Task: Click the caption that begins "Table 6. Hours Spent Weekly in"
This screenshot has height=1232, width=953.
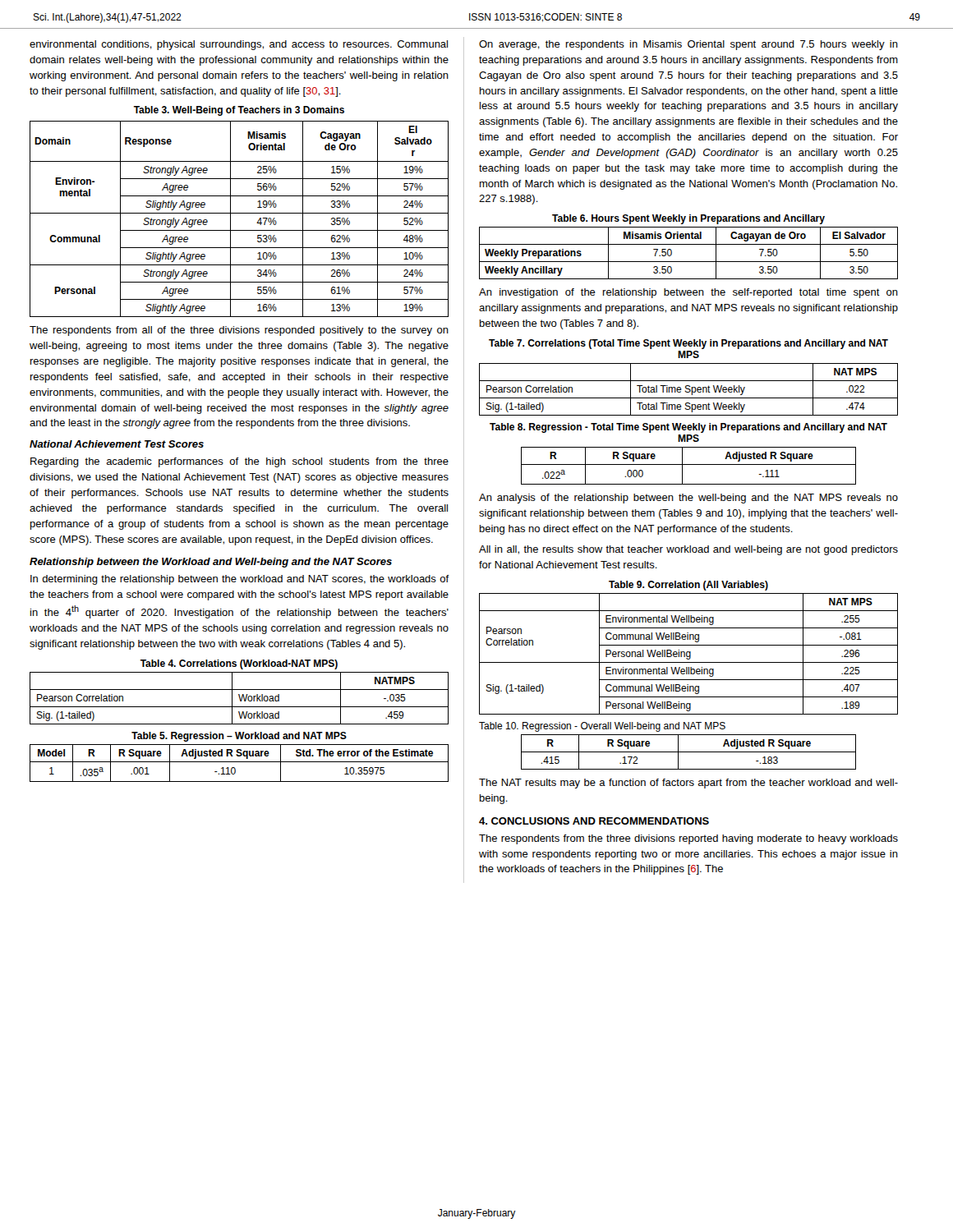Action: pyautogui.click(x=688, y=219)
